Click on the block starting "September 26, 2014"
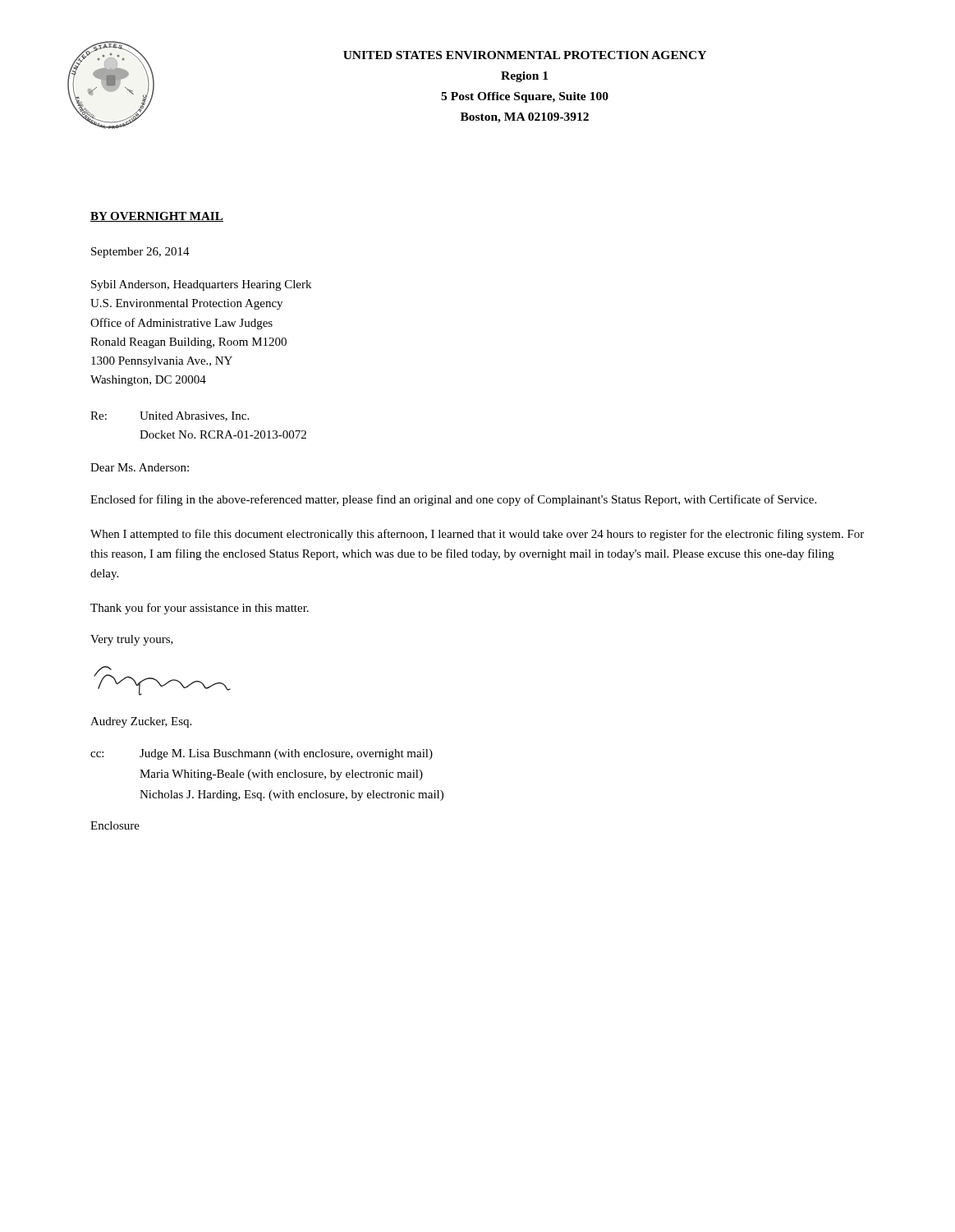Image resolution: width=955 pixels, height=1232 pixels. point(140,253)
